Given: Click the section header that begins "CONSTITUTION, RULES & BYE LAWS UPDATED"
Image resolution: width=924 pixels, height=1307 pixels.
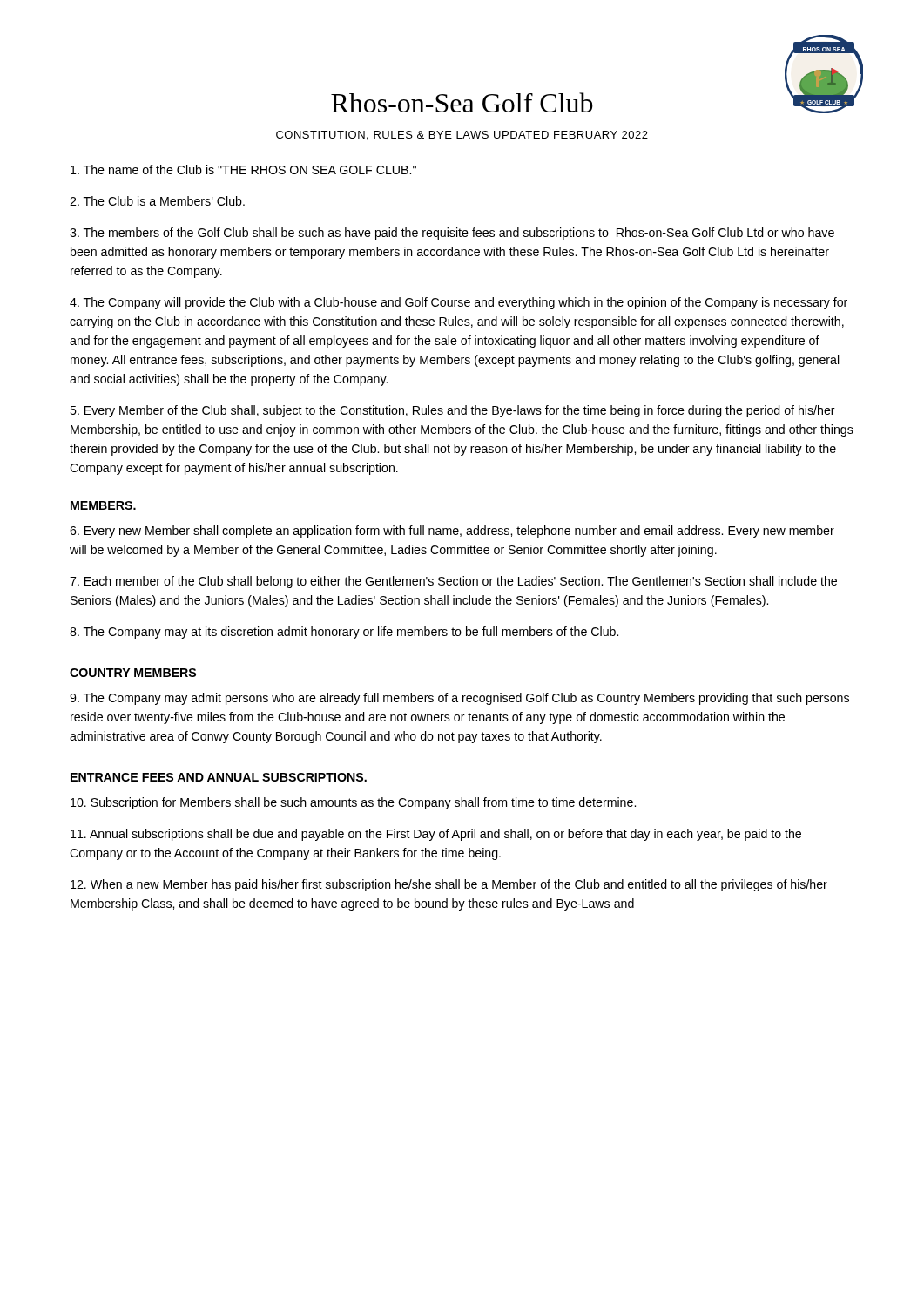Looking at the screenshot, I should [x=462, y=135].
